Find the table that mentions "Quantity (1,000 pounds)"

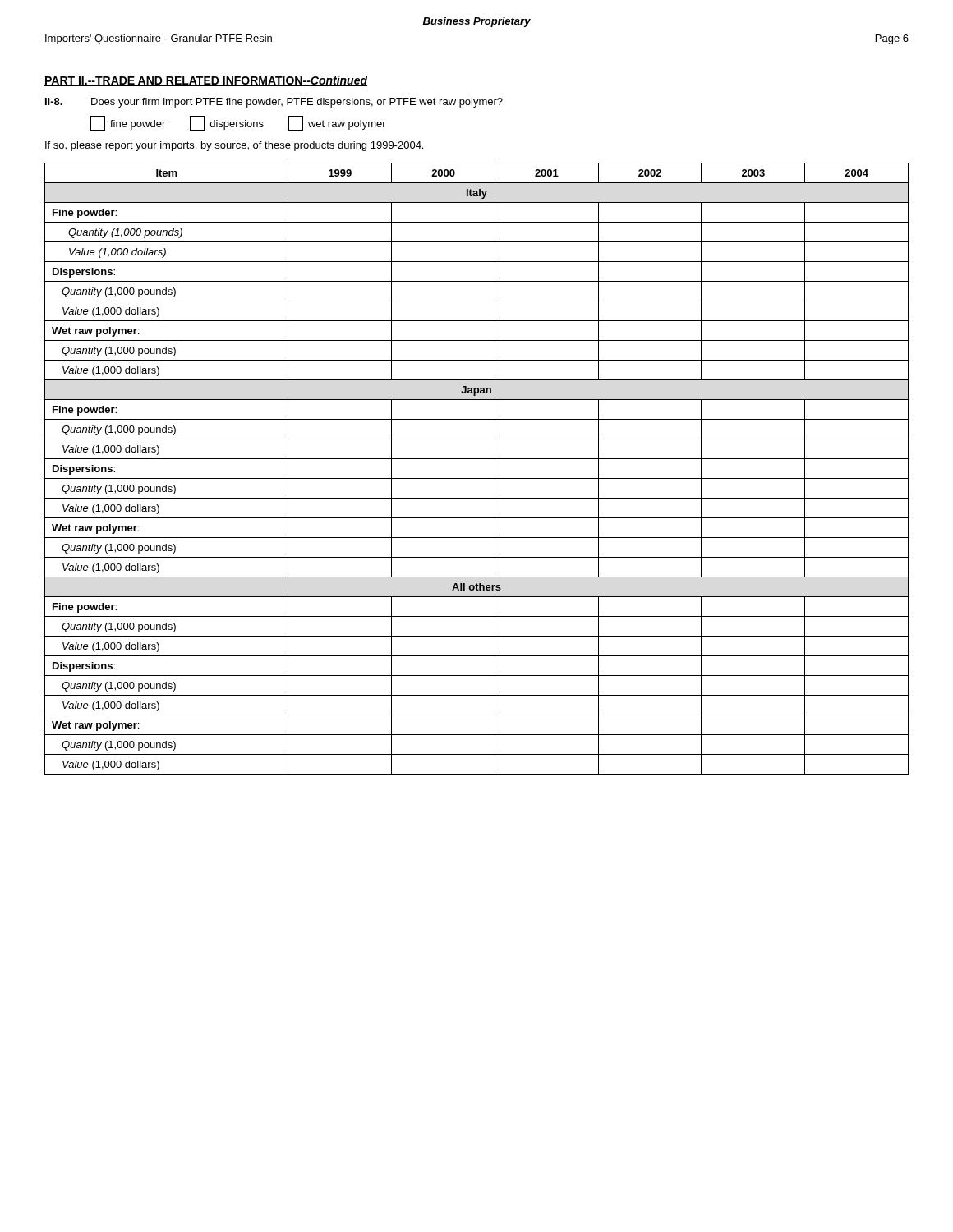(x=476, y=469)
